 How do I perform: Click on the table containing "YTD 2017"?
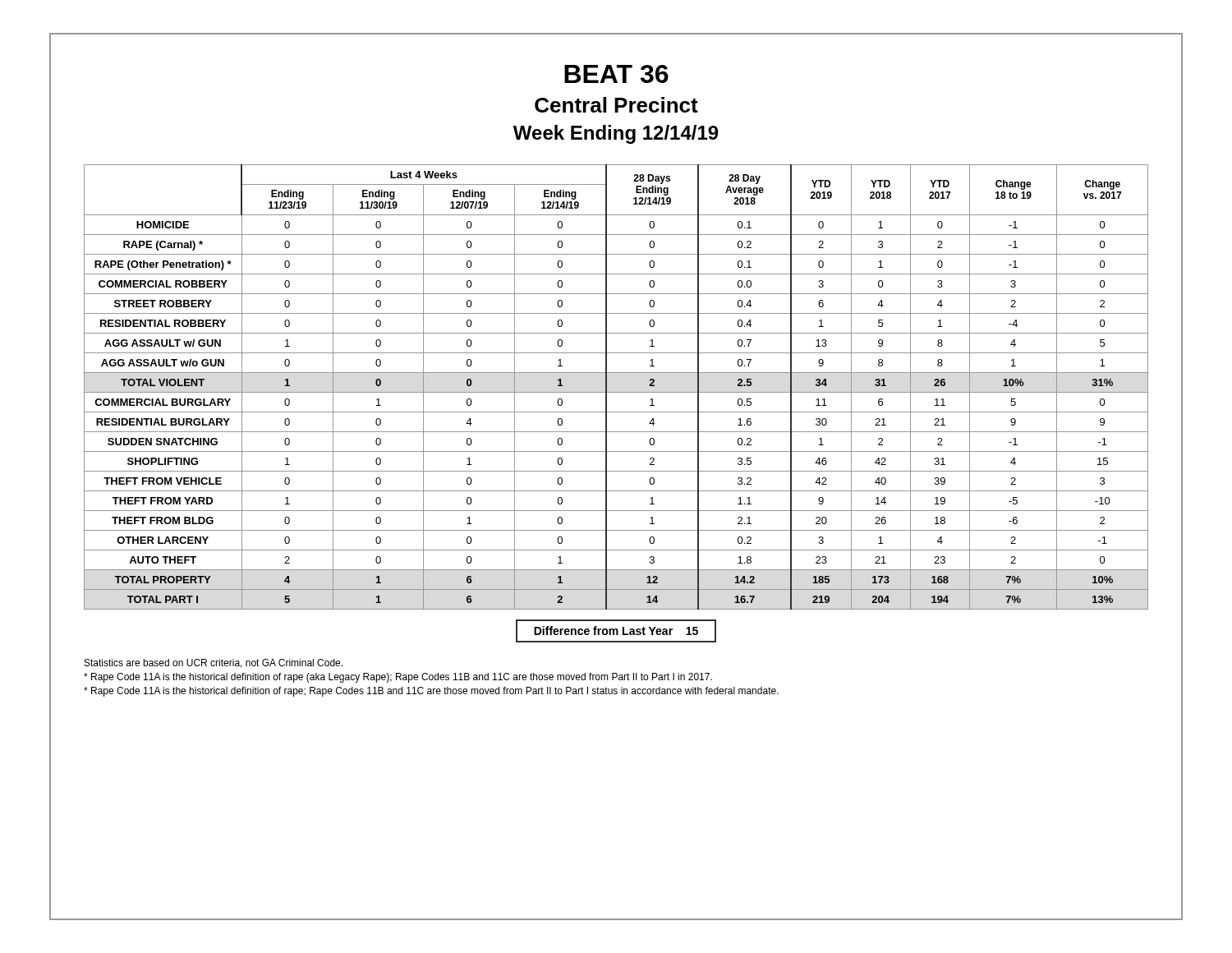pyautogui.click(x=616, y=387)
